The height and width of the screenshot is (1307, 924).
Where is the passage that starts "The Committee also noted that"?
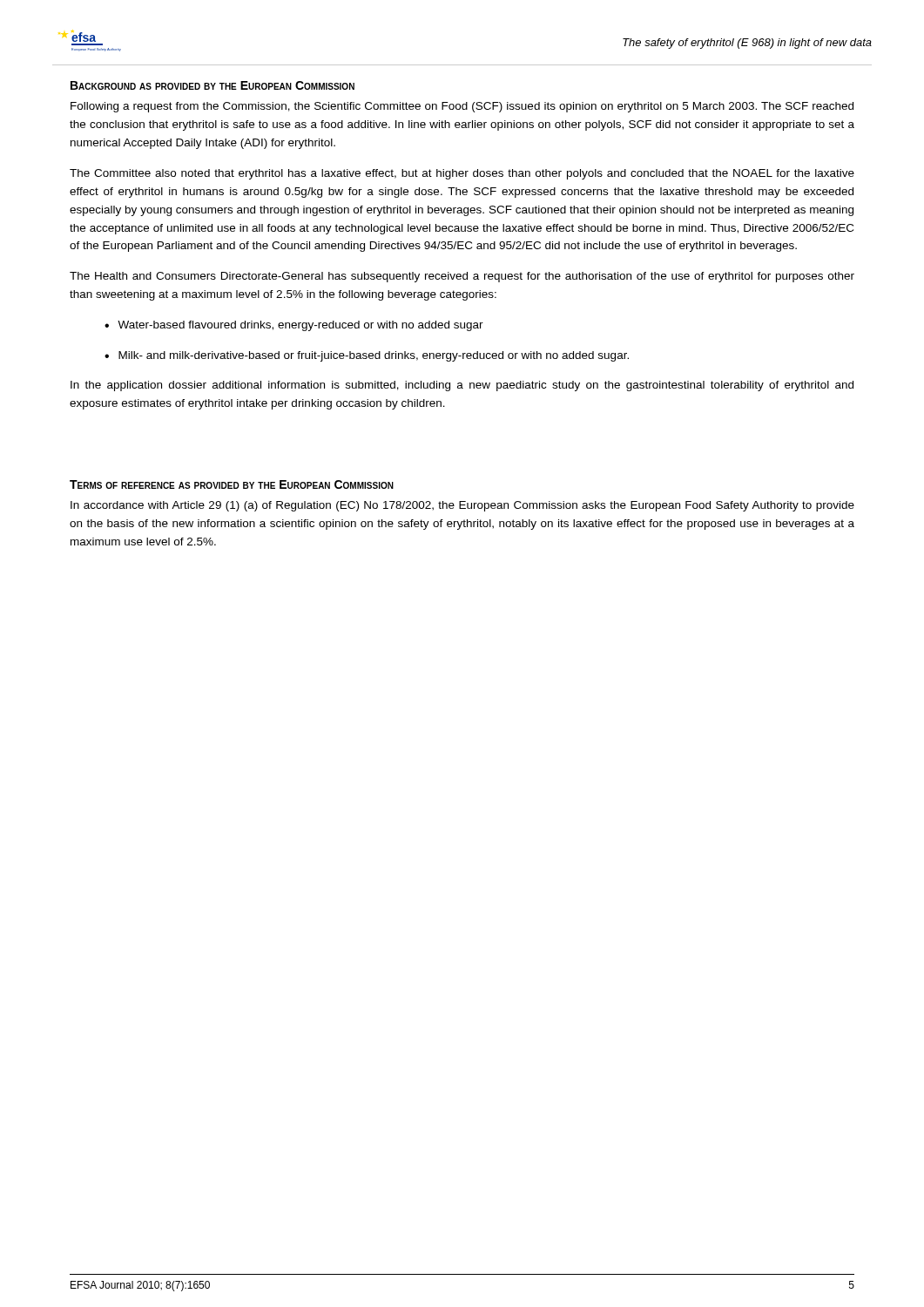[x=462, y=209]
